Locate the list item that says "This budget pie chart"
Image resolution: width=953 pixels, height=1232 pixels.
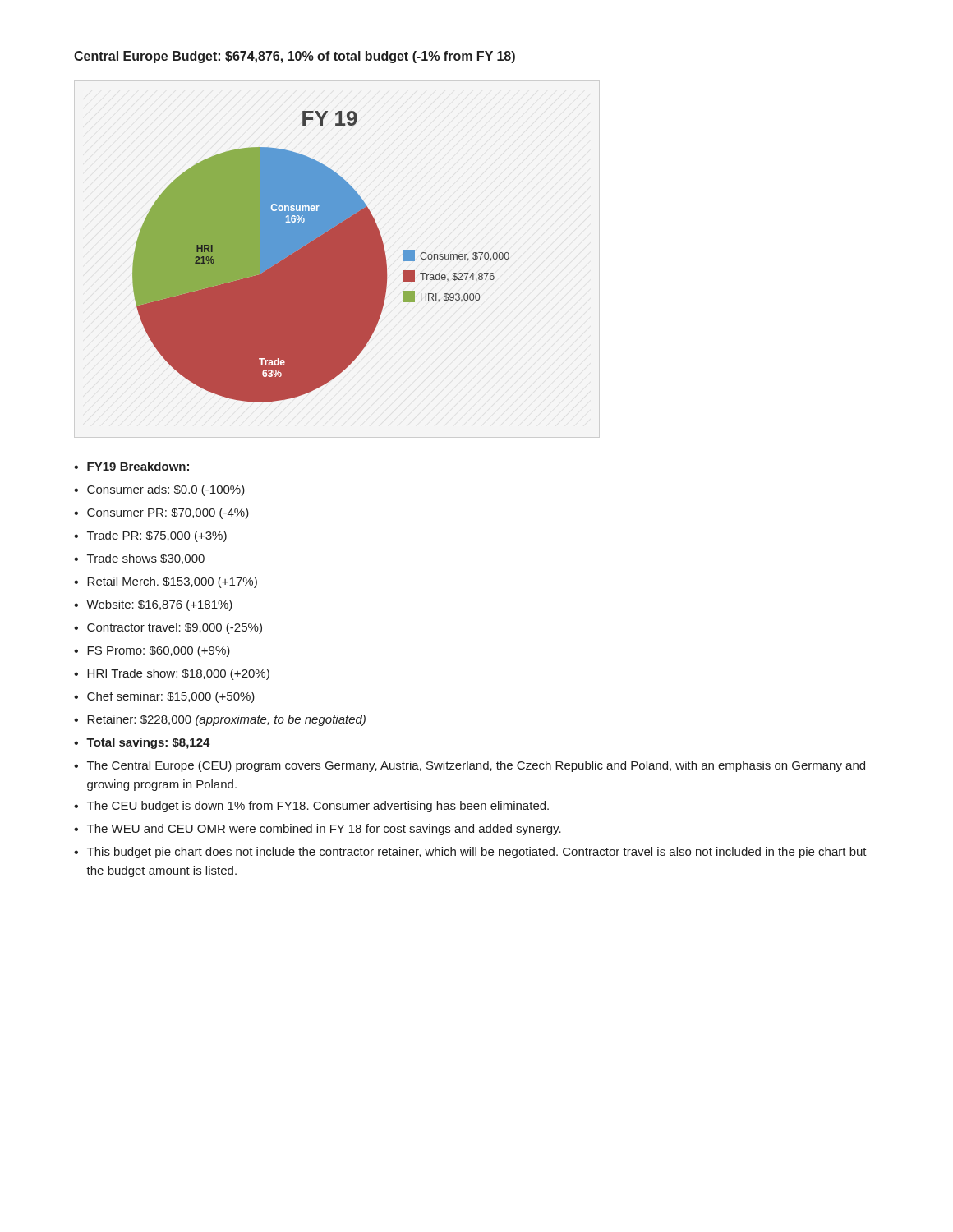coord(476,861)
